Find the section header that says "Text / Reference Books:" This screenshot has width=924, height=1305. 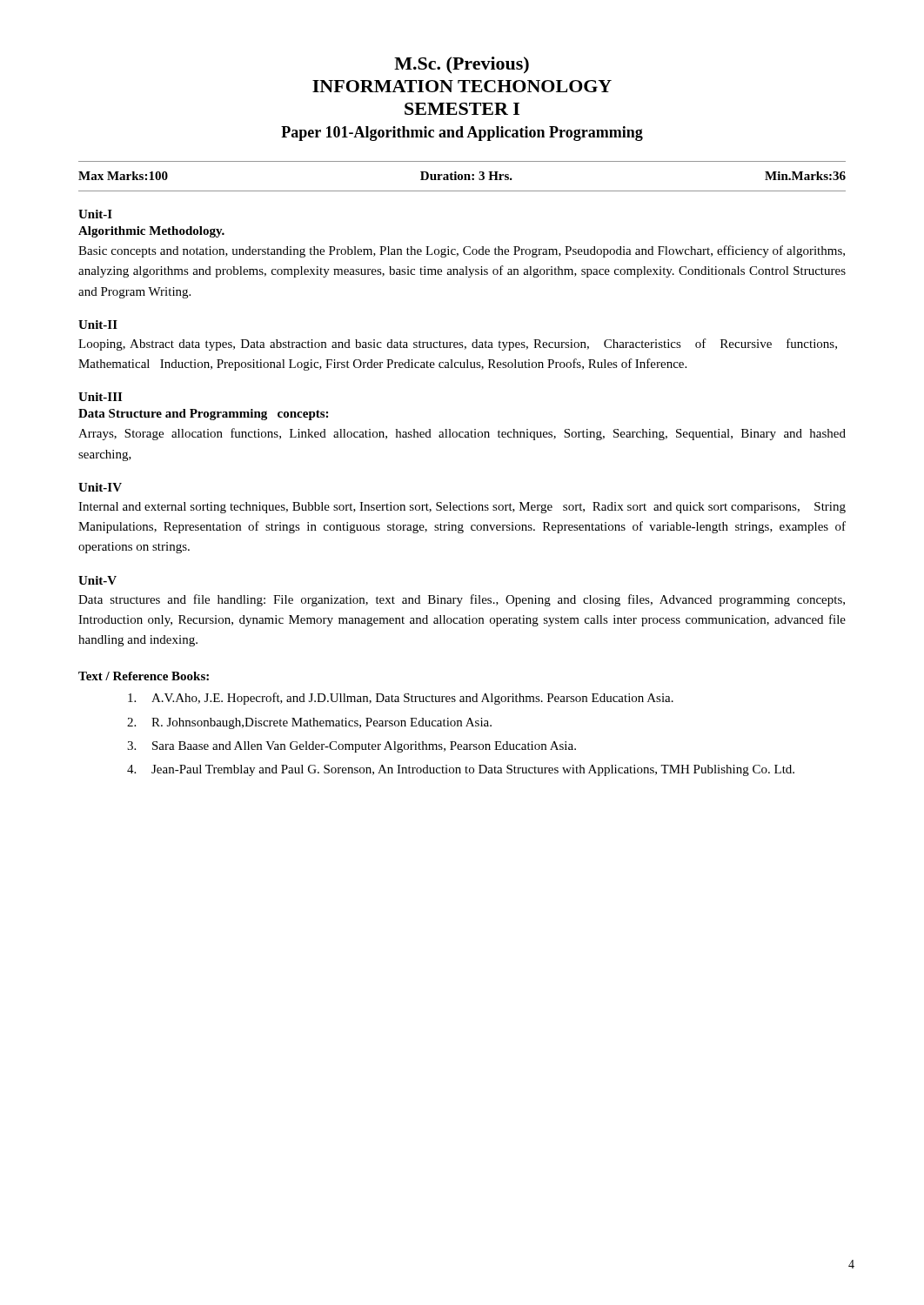(x=144, y=676)
